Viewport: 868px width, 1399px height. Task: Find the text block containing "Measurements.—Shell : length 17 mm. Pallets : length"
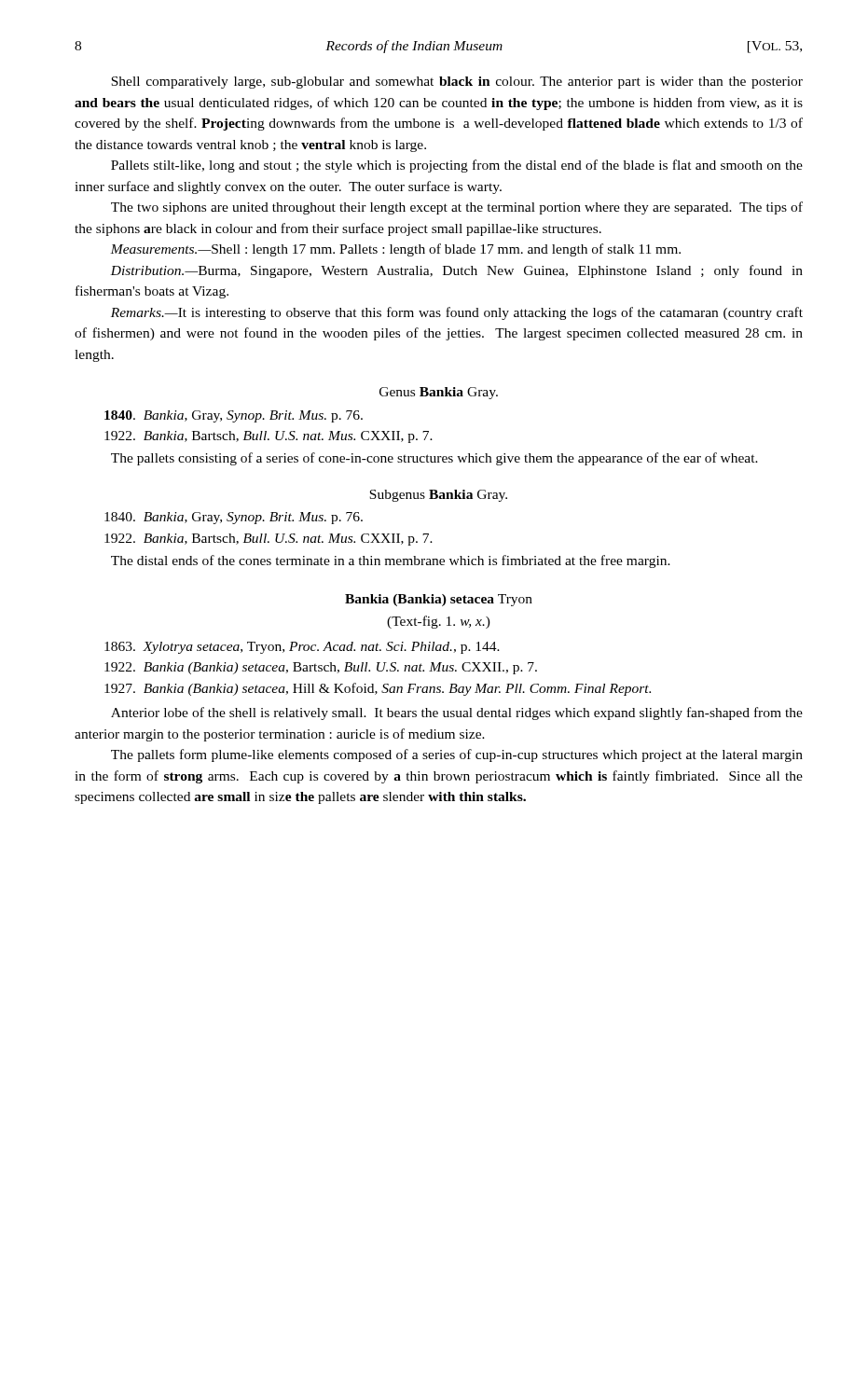point(439,249)
